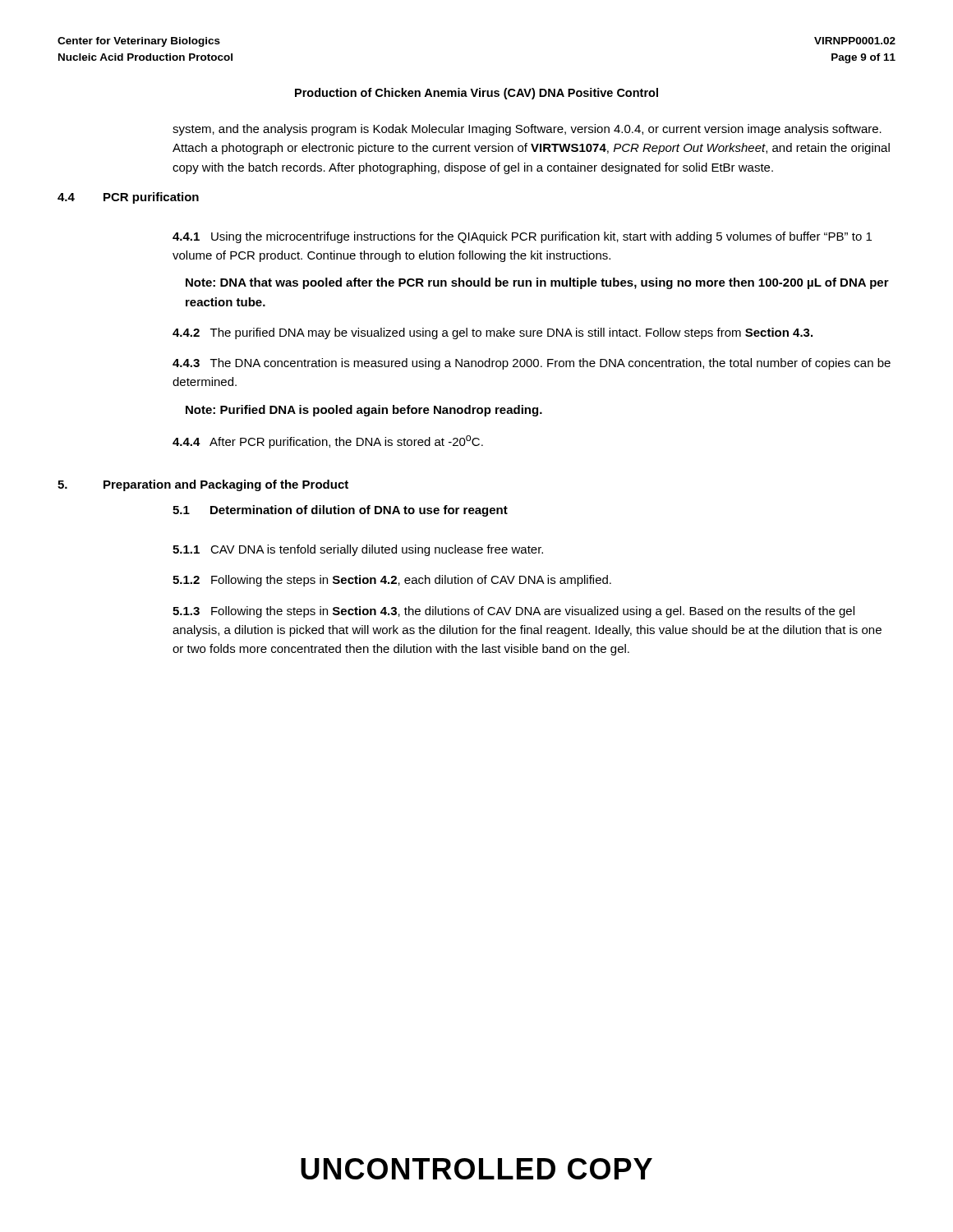The width and height of the screenshot is (953, 1232).
Task: Point to the block beginning "4.2 The purified"
Action: (493, 332)
